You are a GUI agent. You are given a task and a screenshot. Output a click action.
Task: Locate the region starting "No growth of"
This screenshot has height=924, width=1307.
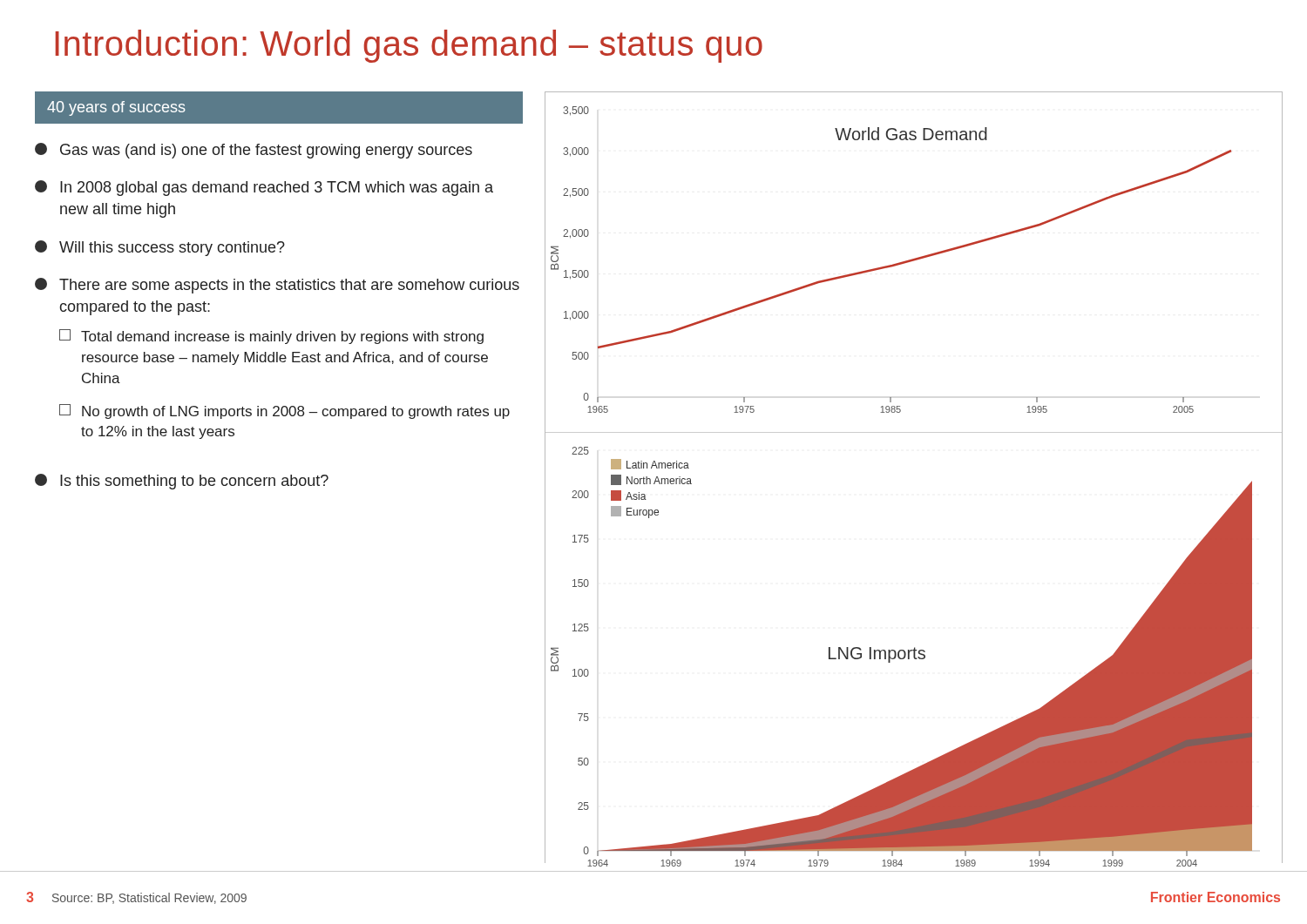pyautogui.click(x=291, y=422)
